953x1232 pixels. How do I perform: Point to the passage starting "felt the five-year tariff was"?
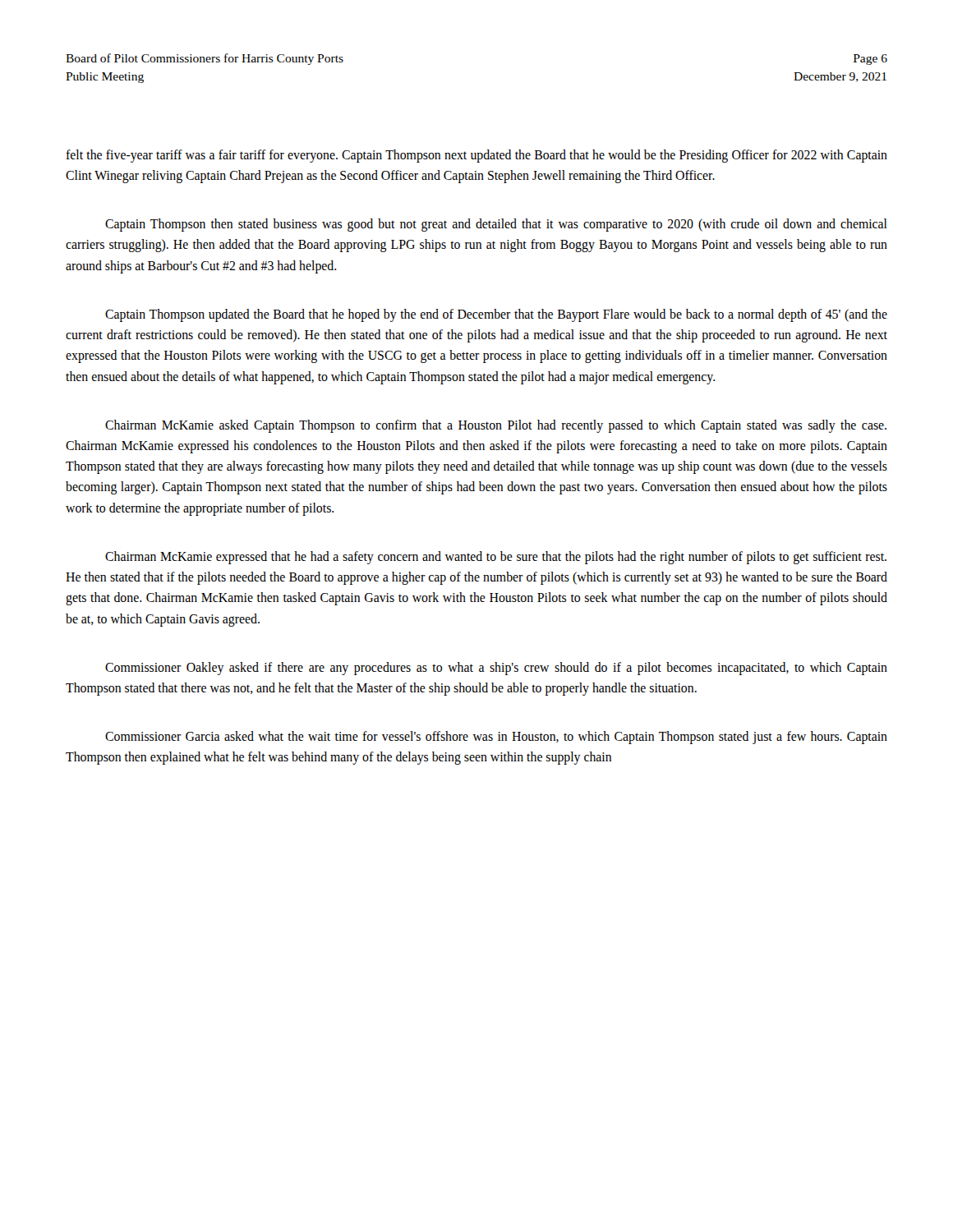(476, 165)
